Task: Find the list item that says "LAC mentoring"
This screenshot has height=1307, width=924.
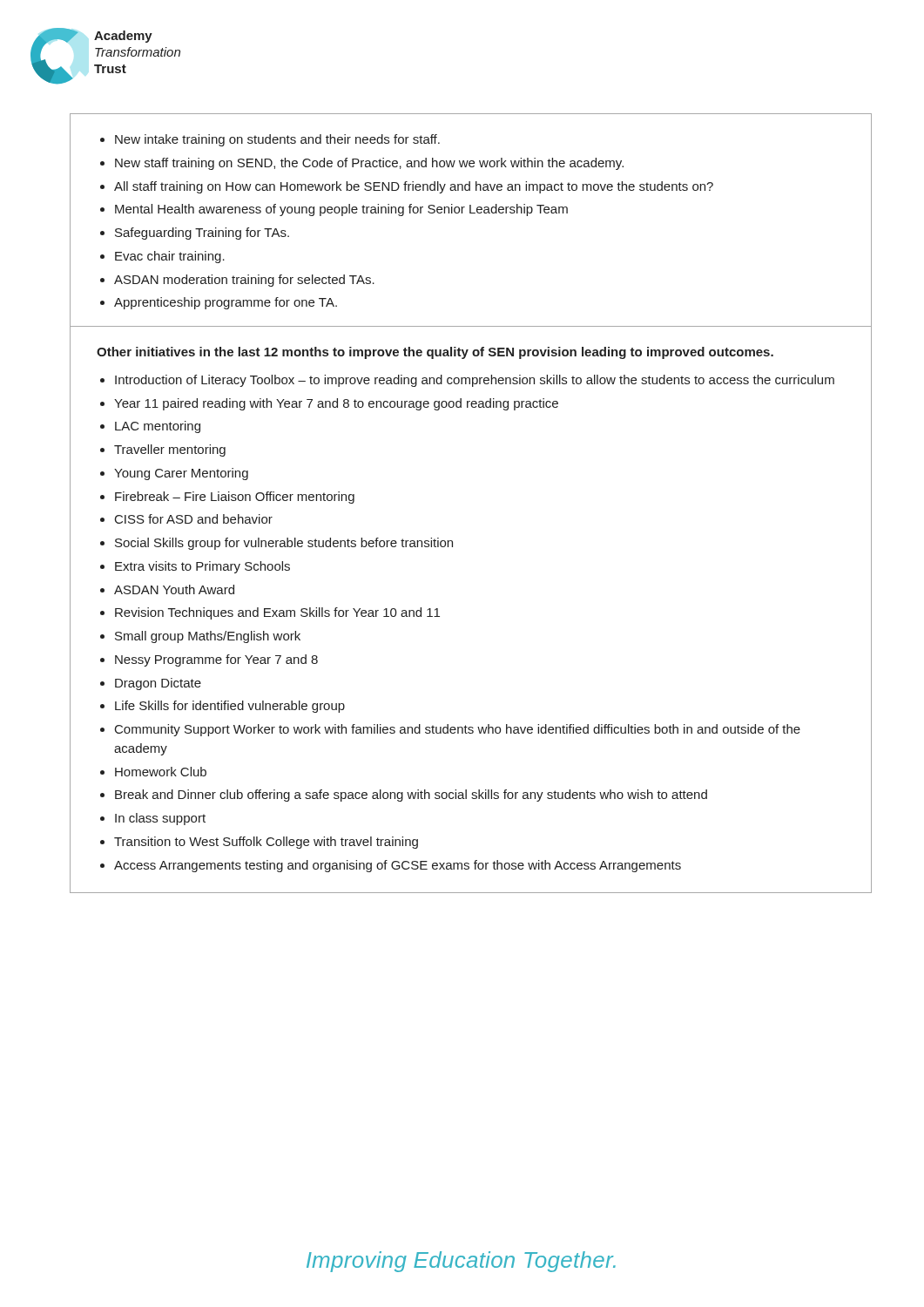Action: (x=158, y=426)
